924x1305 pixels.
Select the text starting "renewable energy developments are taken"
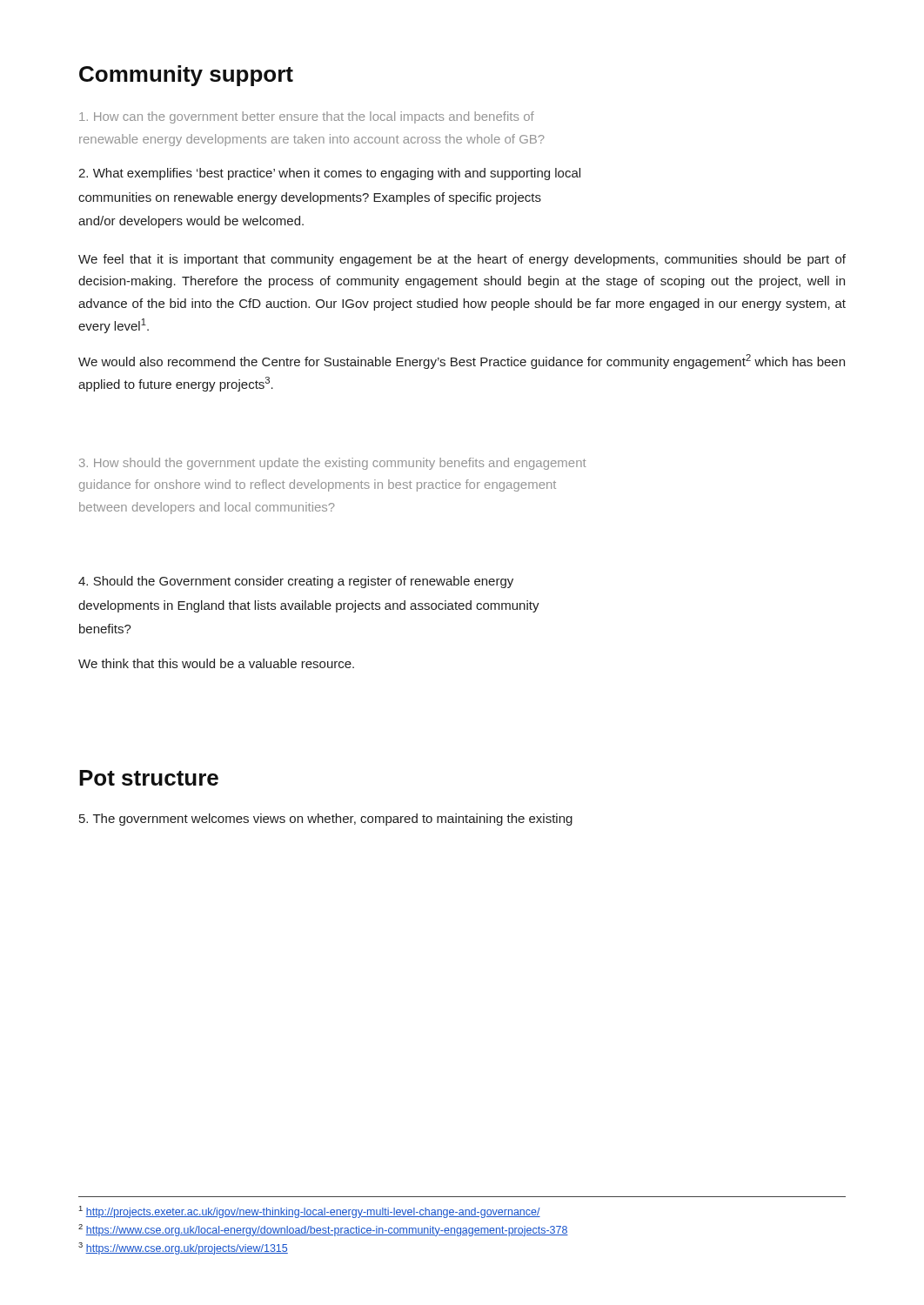[x=312, y=138]
